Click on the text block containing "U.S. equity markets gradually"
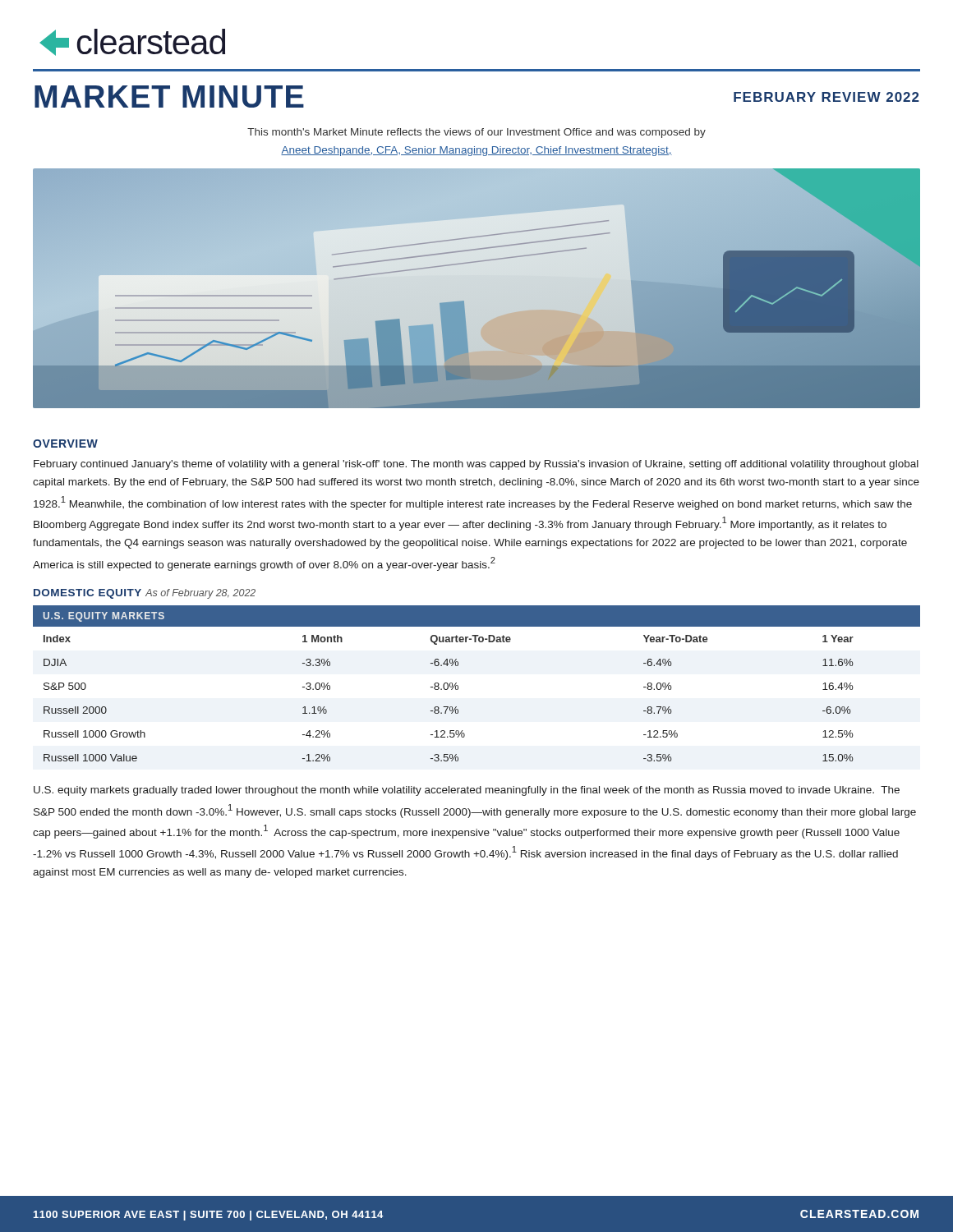 [x=475, y=831]
